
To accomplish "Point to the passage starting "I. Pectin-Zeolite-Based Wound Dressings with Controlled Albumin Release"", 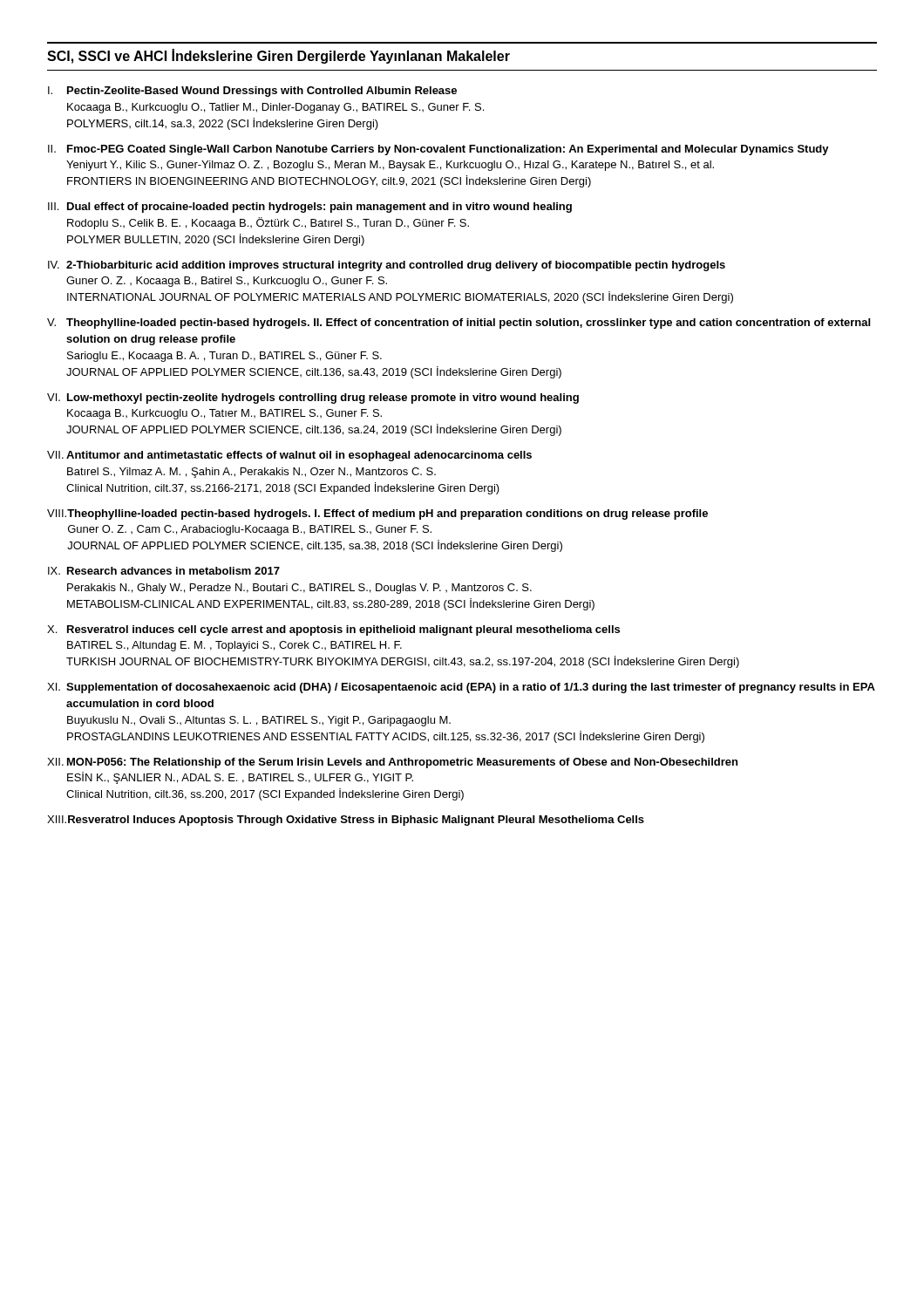I will [x=462, y=107].
